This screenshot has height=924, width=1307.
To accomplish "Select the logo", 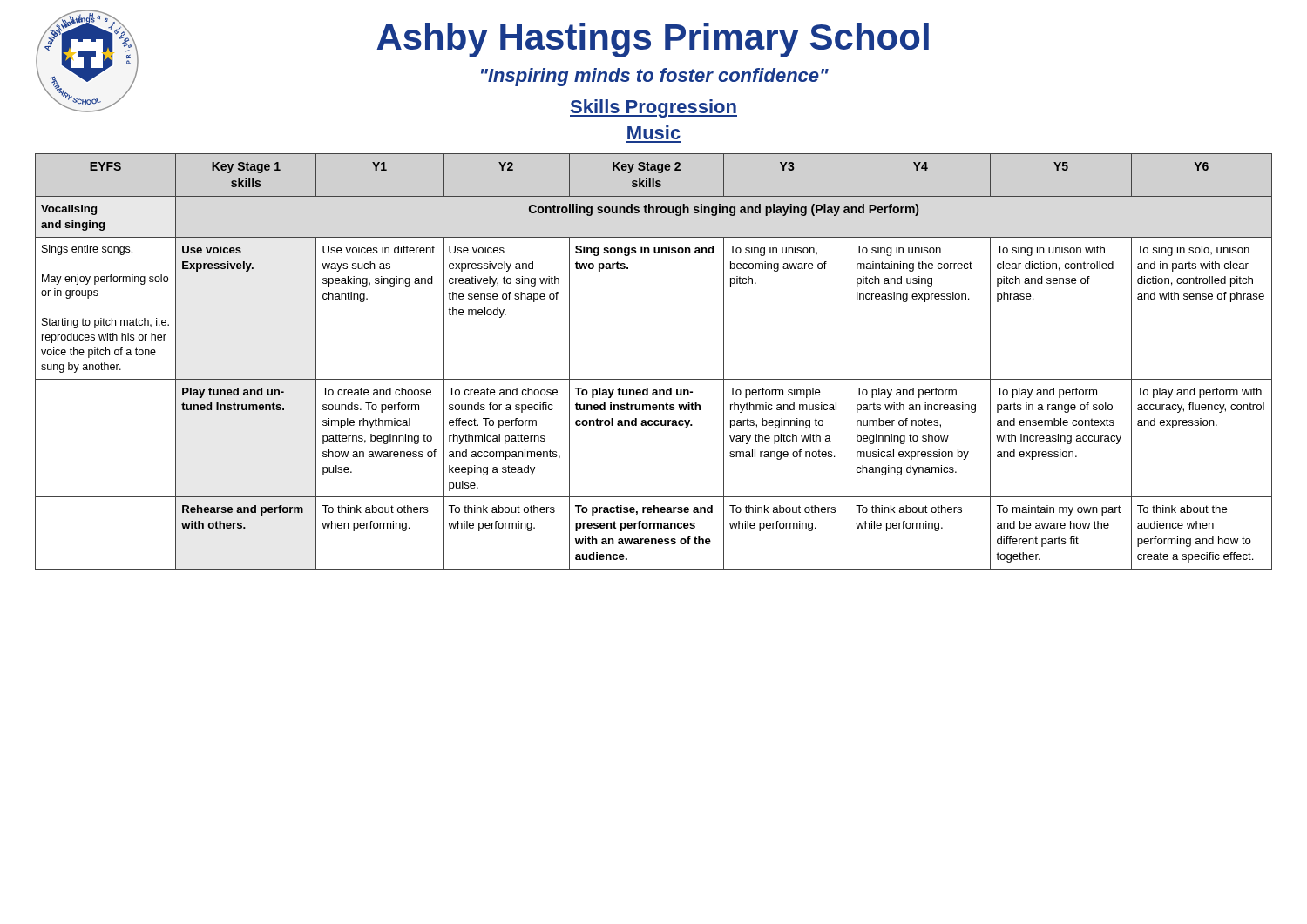I will [x=87, y=63].
